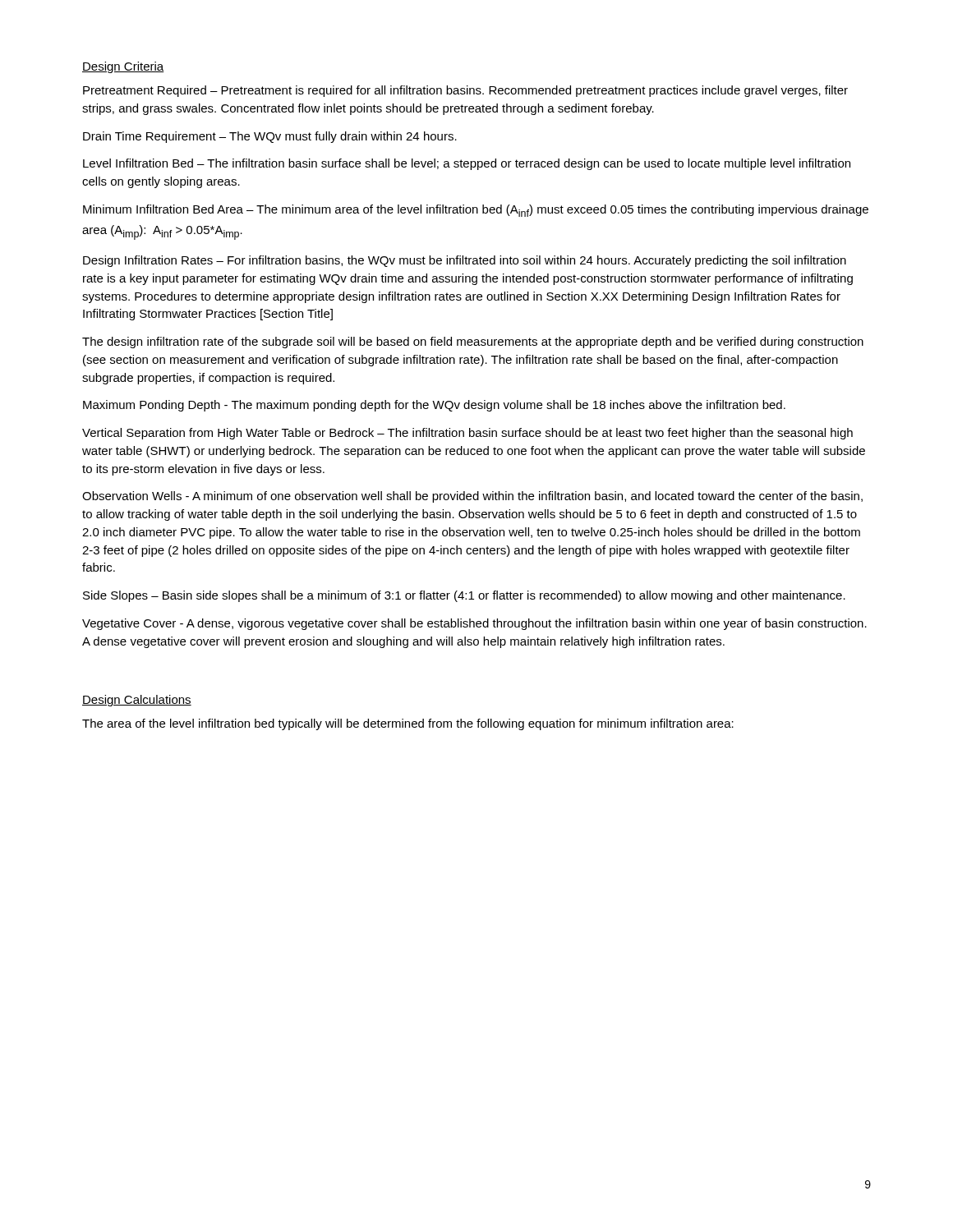The height and width of the screenshot is (1232, 953).
Task: Select the region starting "The design infiltration rate"
Action: coord(473,359)
